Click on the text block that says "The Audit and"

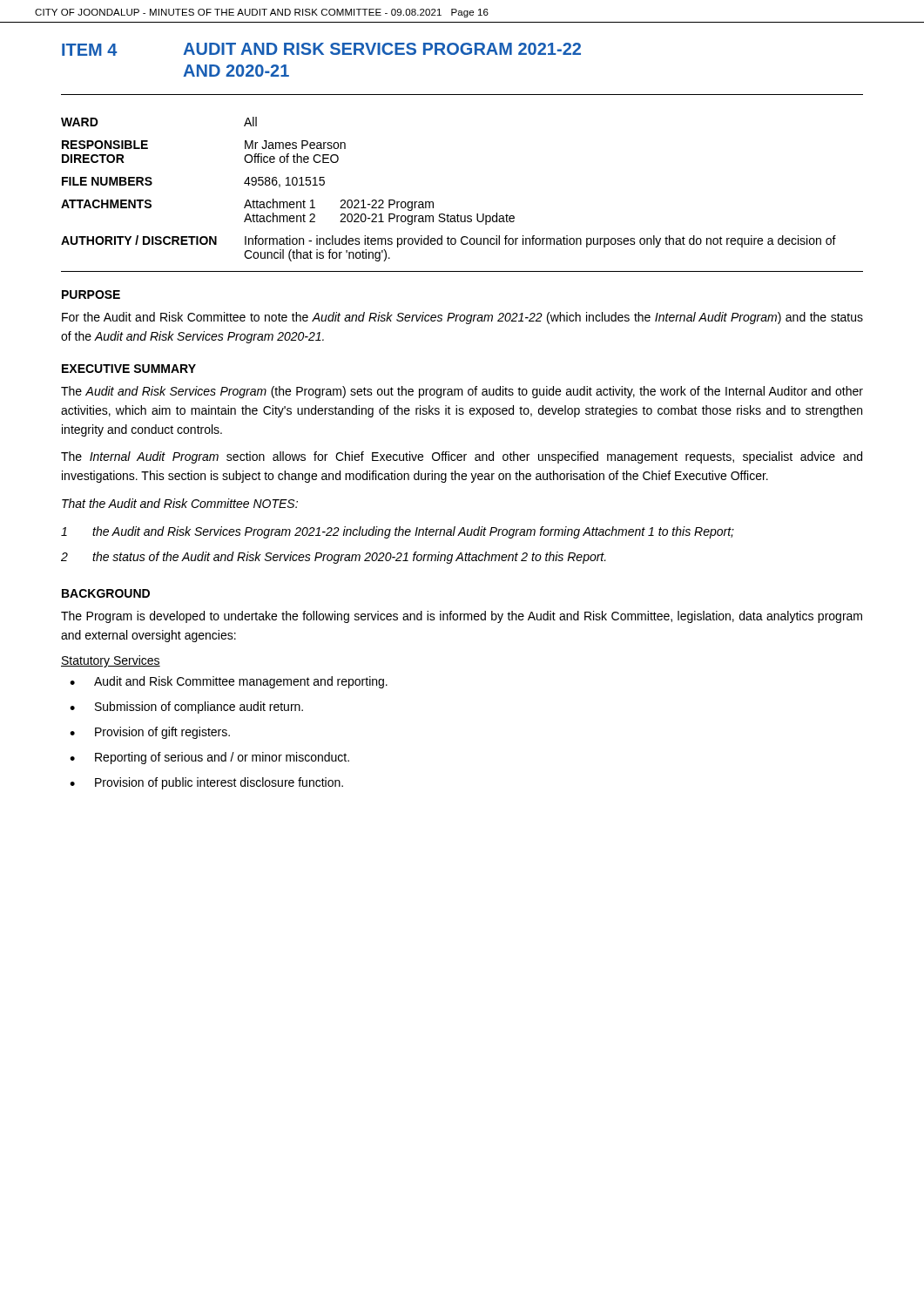tap(462, 410)
